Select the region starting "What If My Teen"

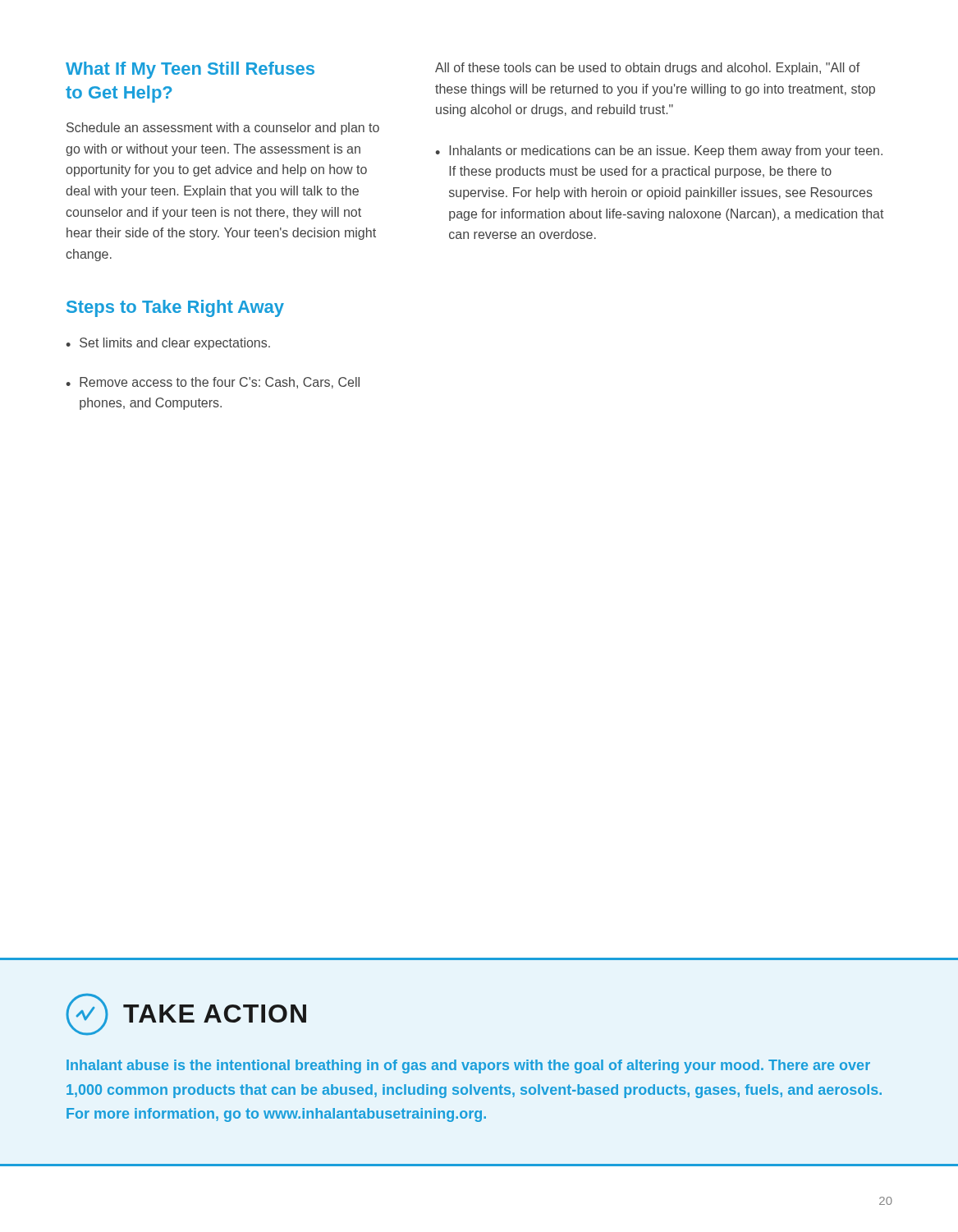[x=190, y=80]
